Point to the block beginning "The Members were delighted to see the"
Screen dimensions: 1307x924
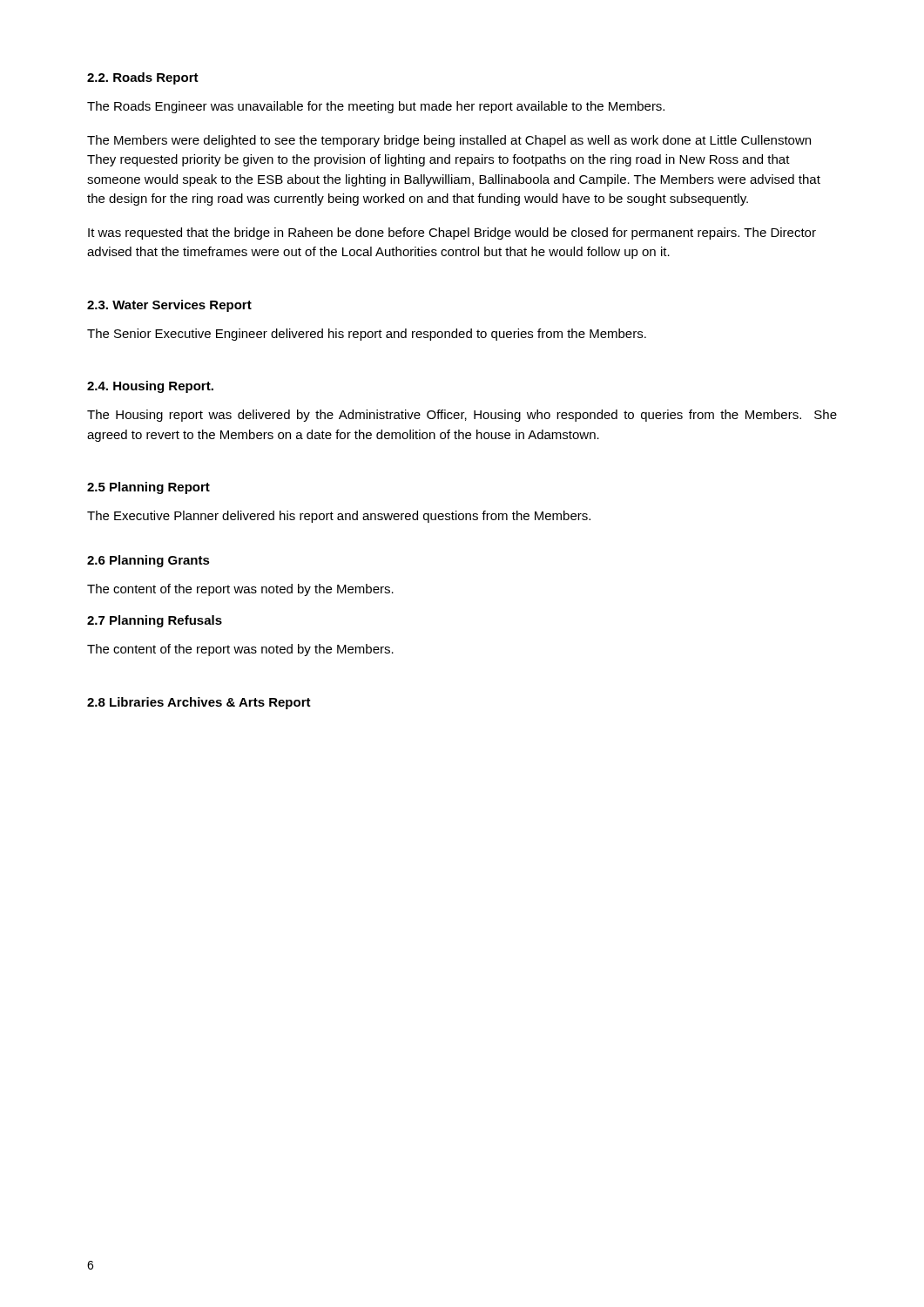point(454,169)
